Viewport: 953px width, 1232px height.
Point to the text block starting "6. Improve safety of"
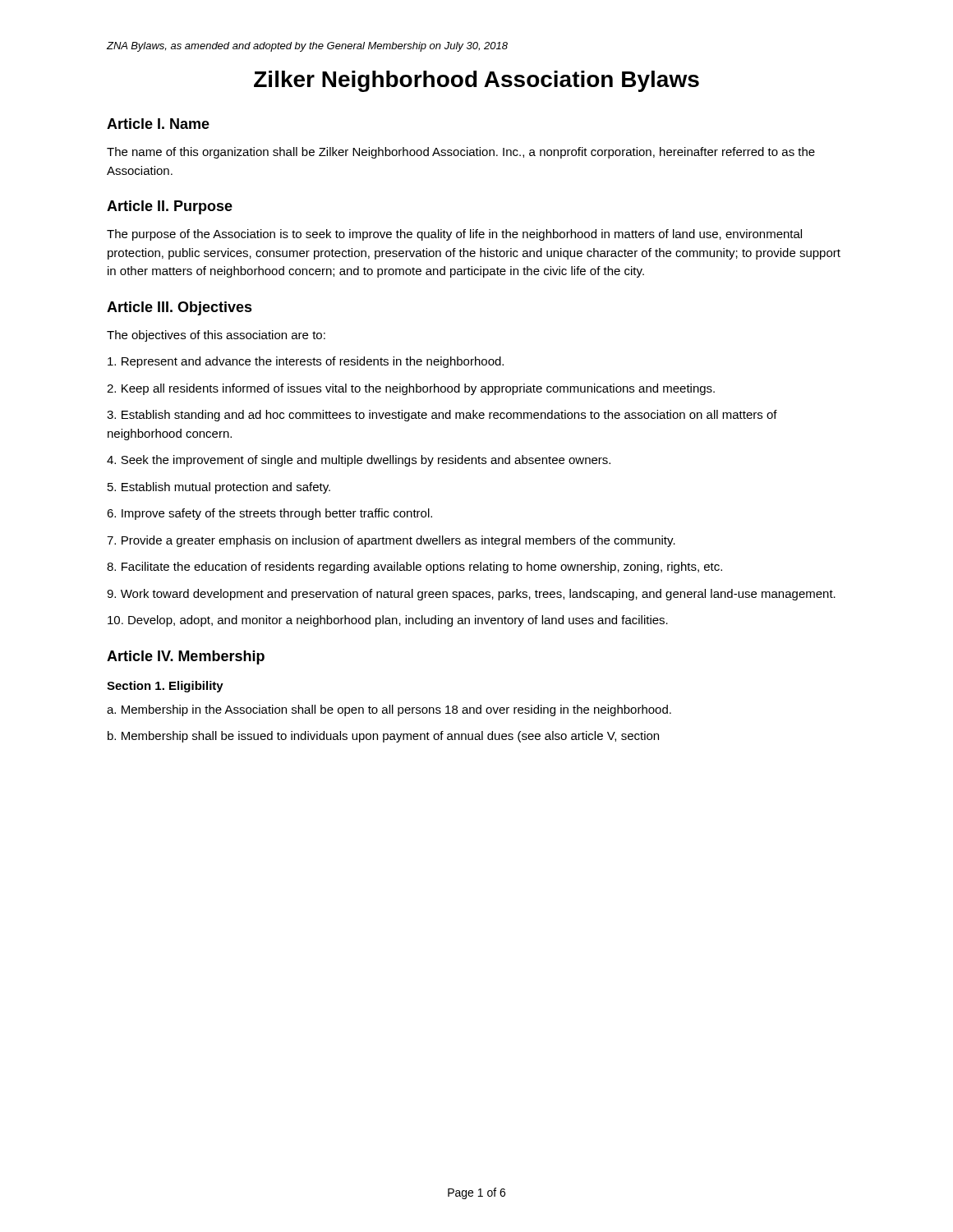pos(270,513)
